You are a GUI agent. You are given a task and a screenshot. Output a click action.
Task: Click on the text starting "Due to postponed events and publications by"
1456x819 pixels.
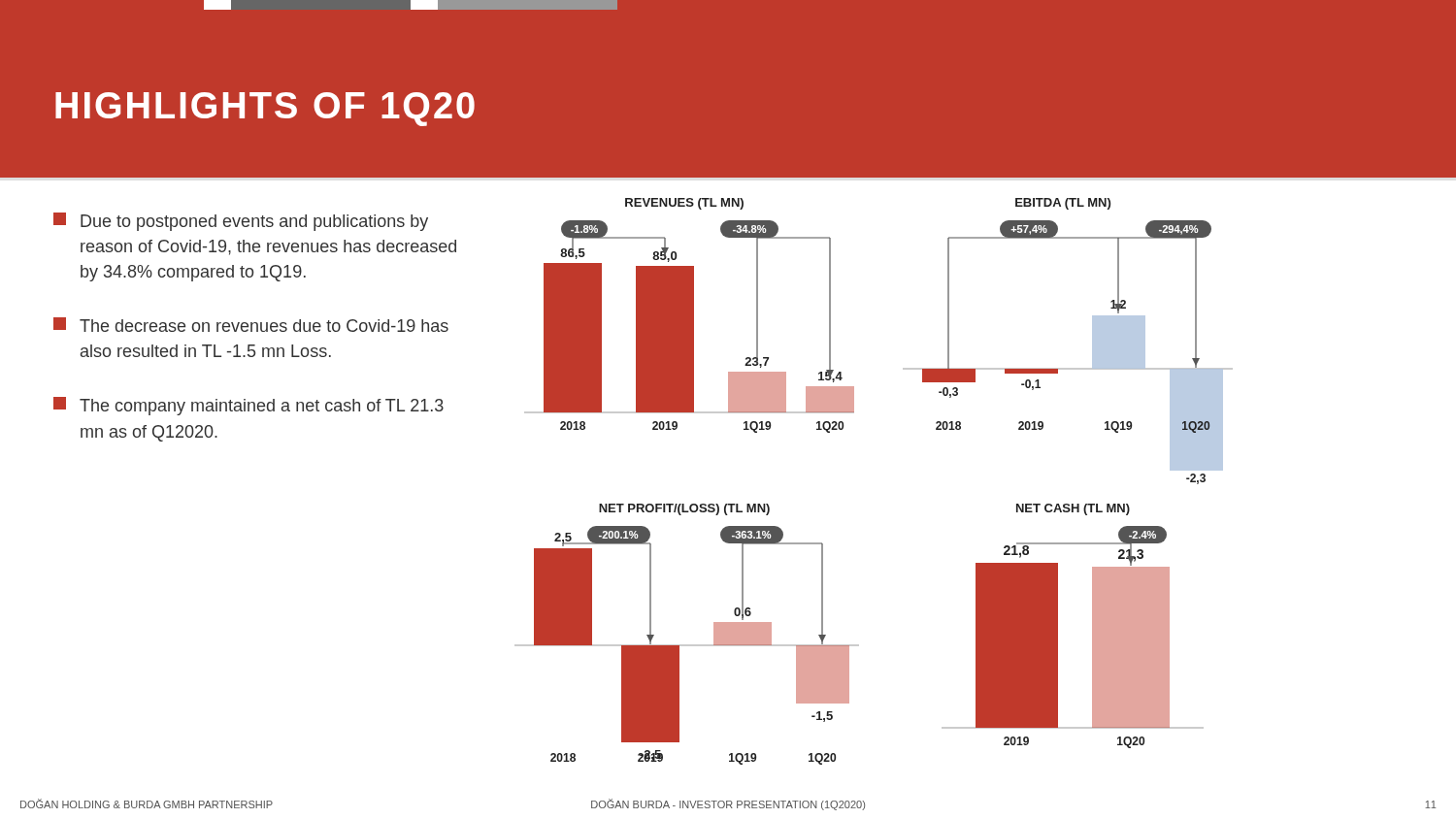tap(262, 247)
